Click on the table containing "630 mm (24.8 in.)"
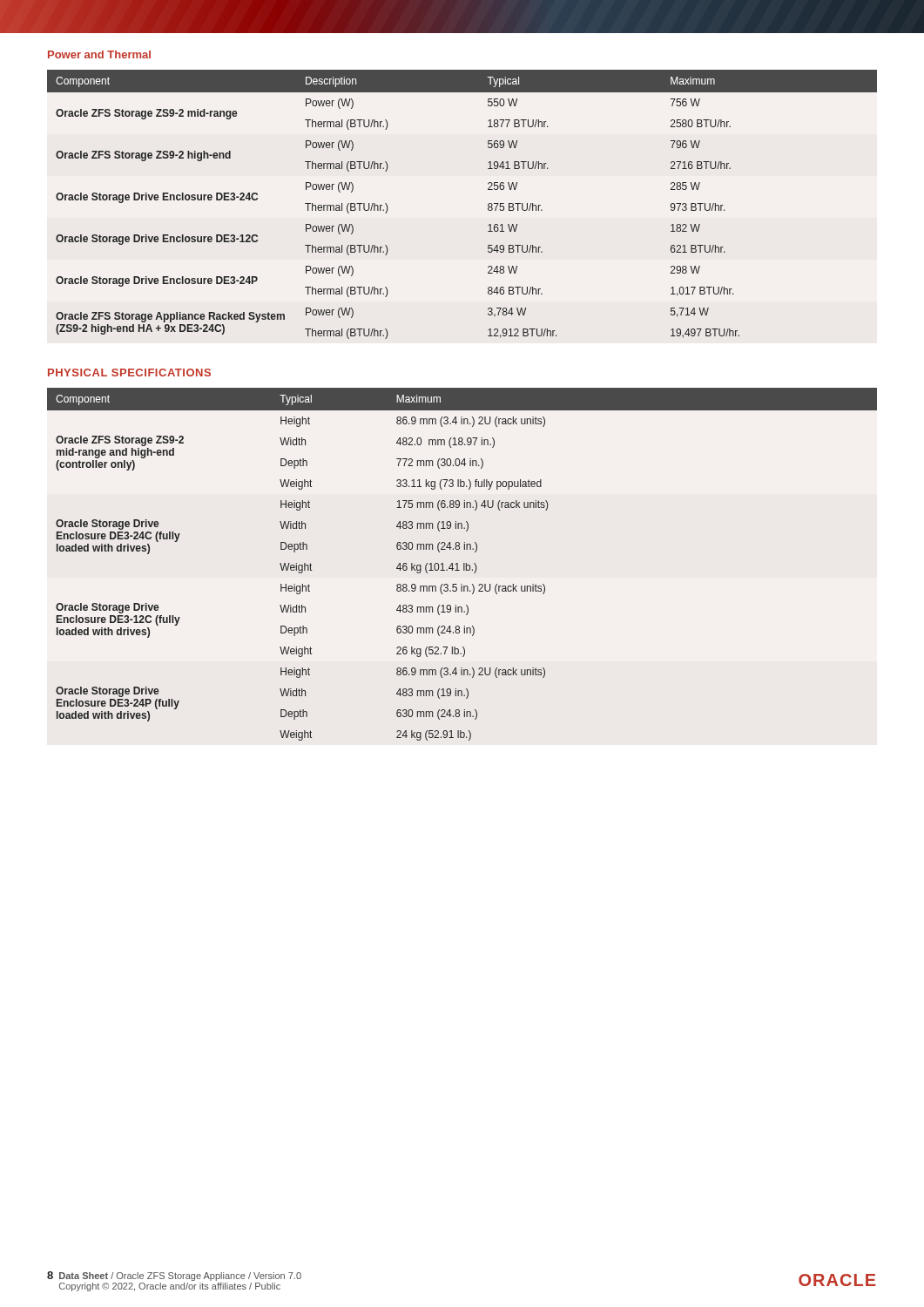This screenshot has height=1307, width=924. (462, 566)
